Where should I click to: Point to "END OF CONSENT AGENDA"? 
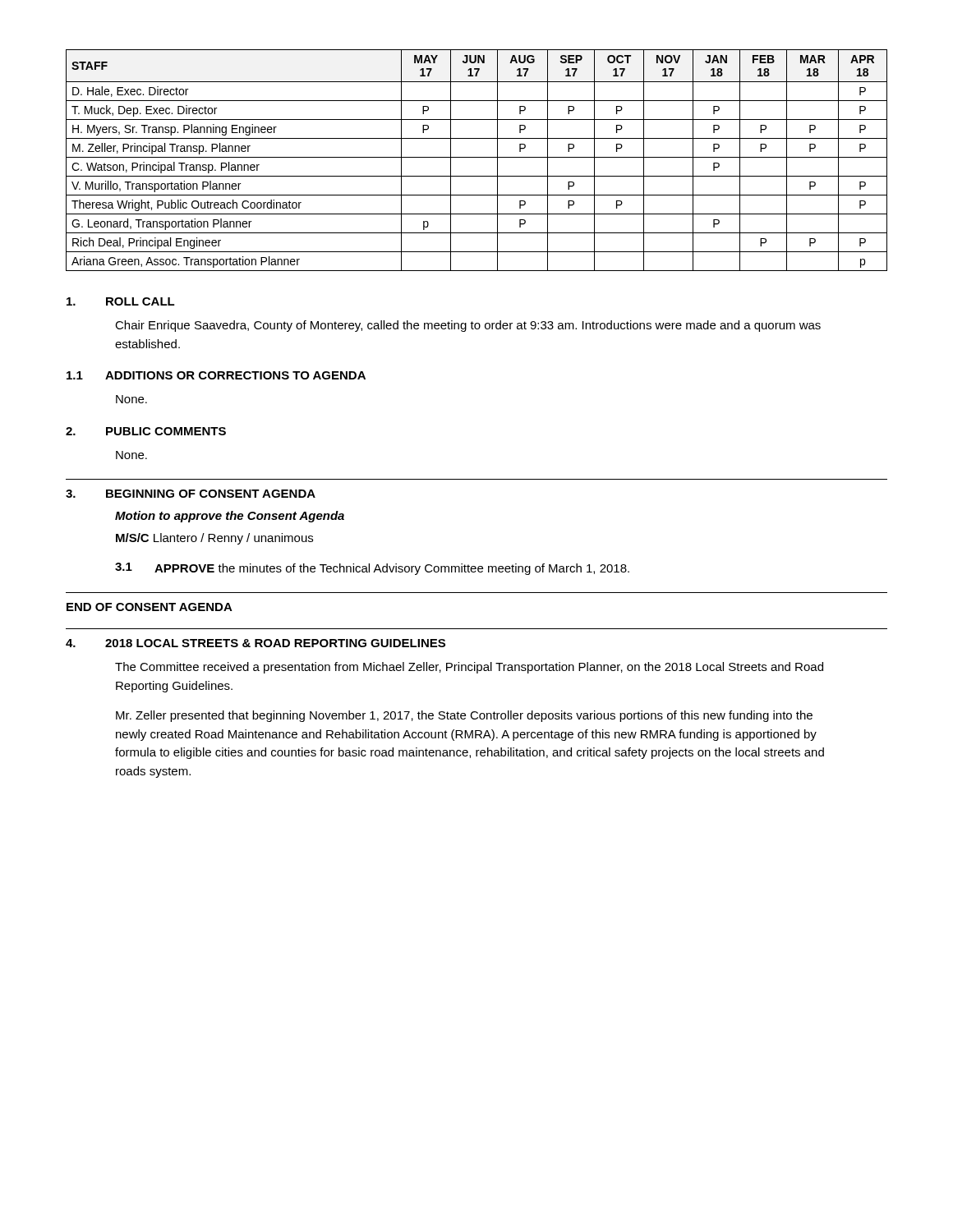(x=149, y=607)
